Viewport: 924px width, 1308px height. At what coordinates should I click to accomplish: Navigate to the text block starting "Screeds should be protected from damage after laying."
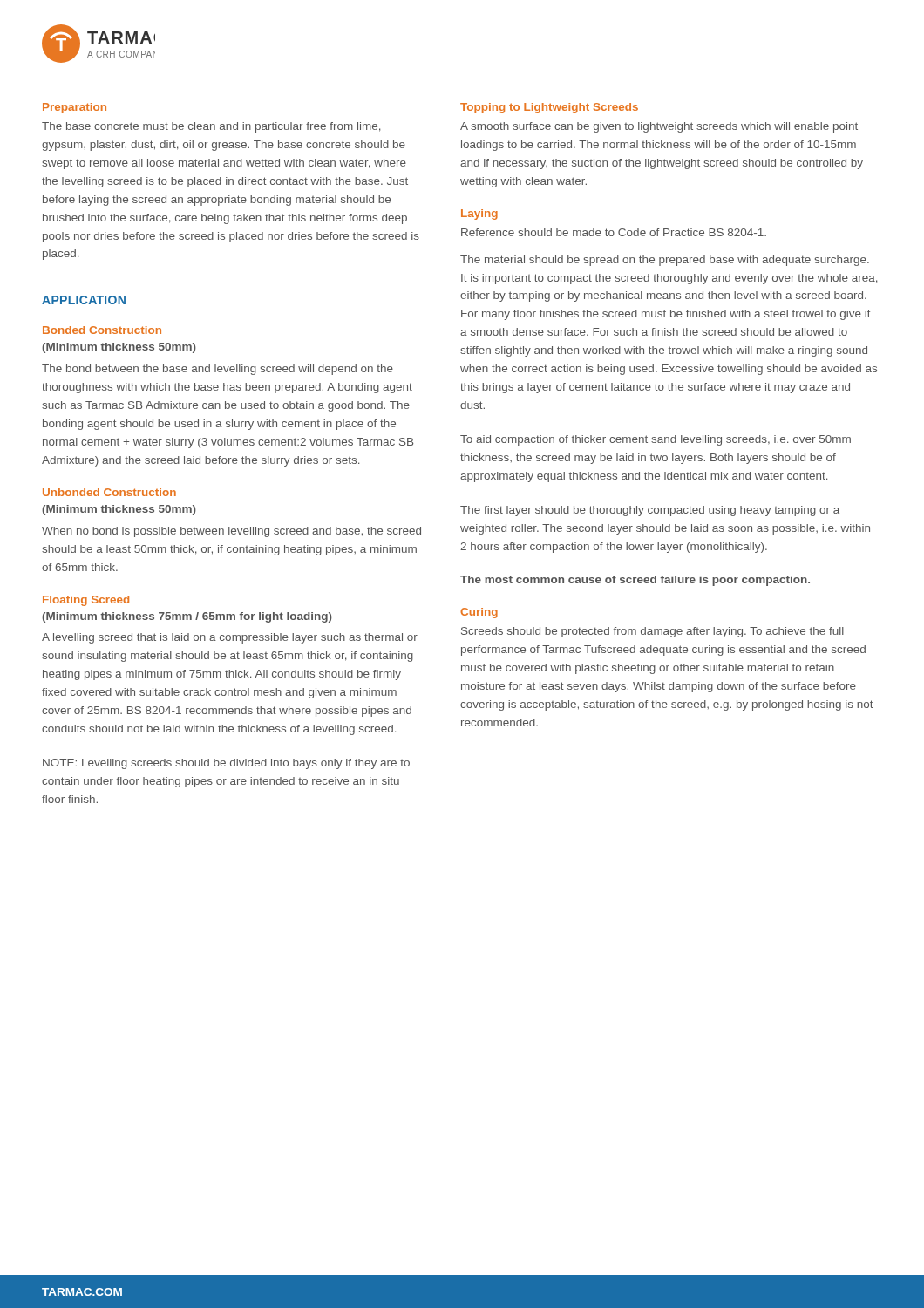pyautogui.click(x=669, y=678)
